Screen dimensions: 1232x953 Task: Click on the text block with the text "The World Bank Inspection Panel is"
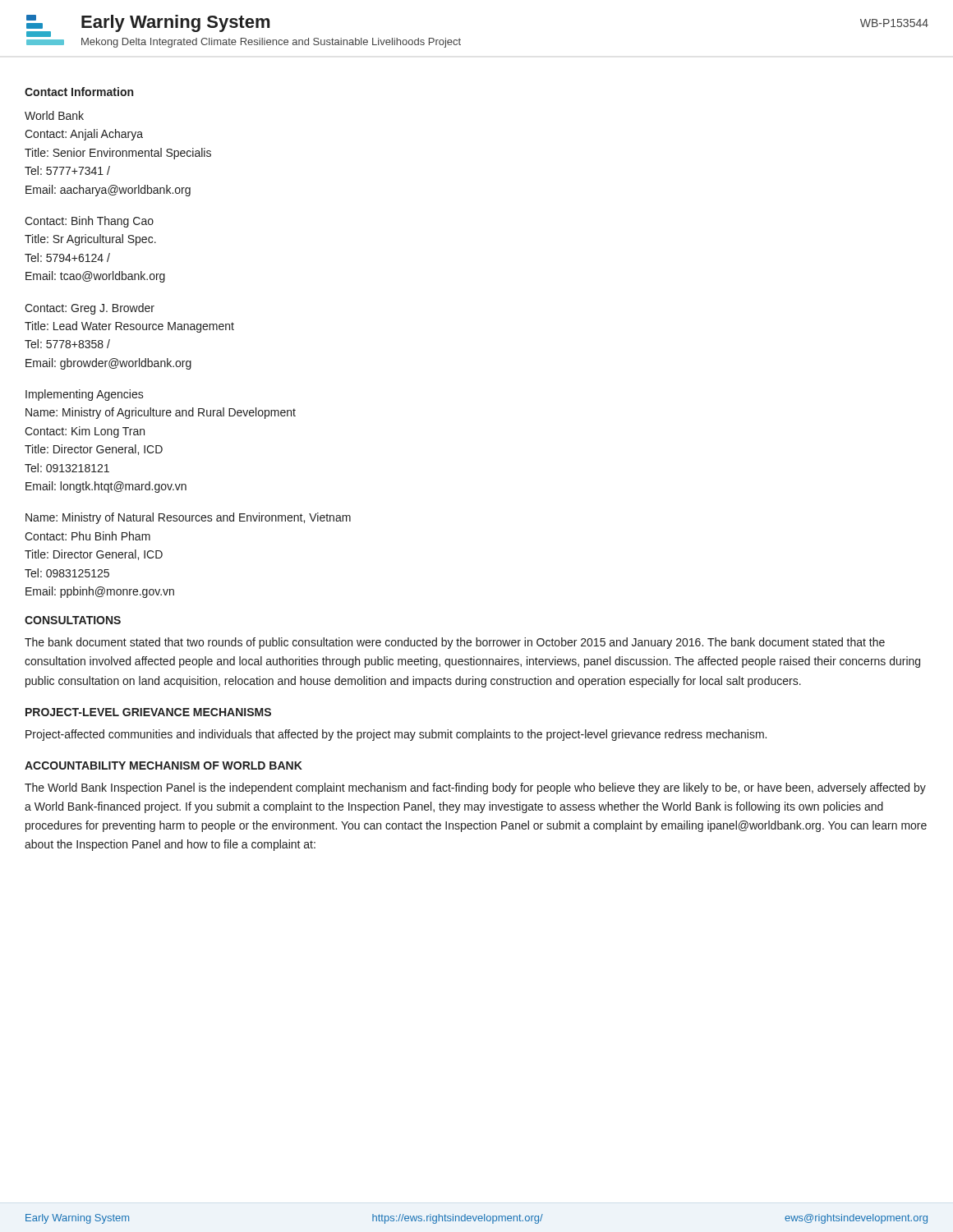[476, 816]
